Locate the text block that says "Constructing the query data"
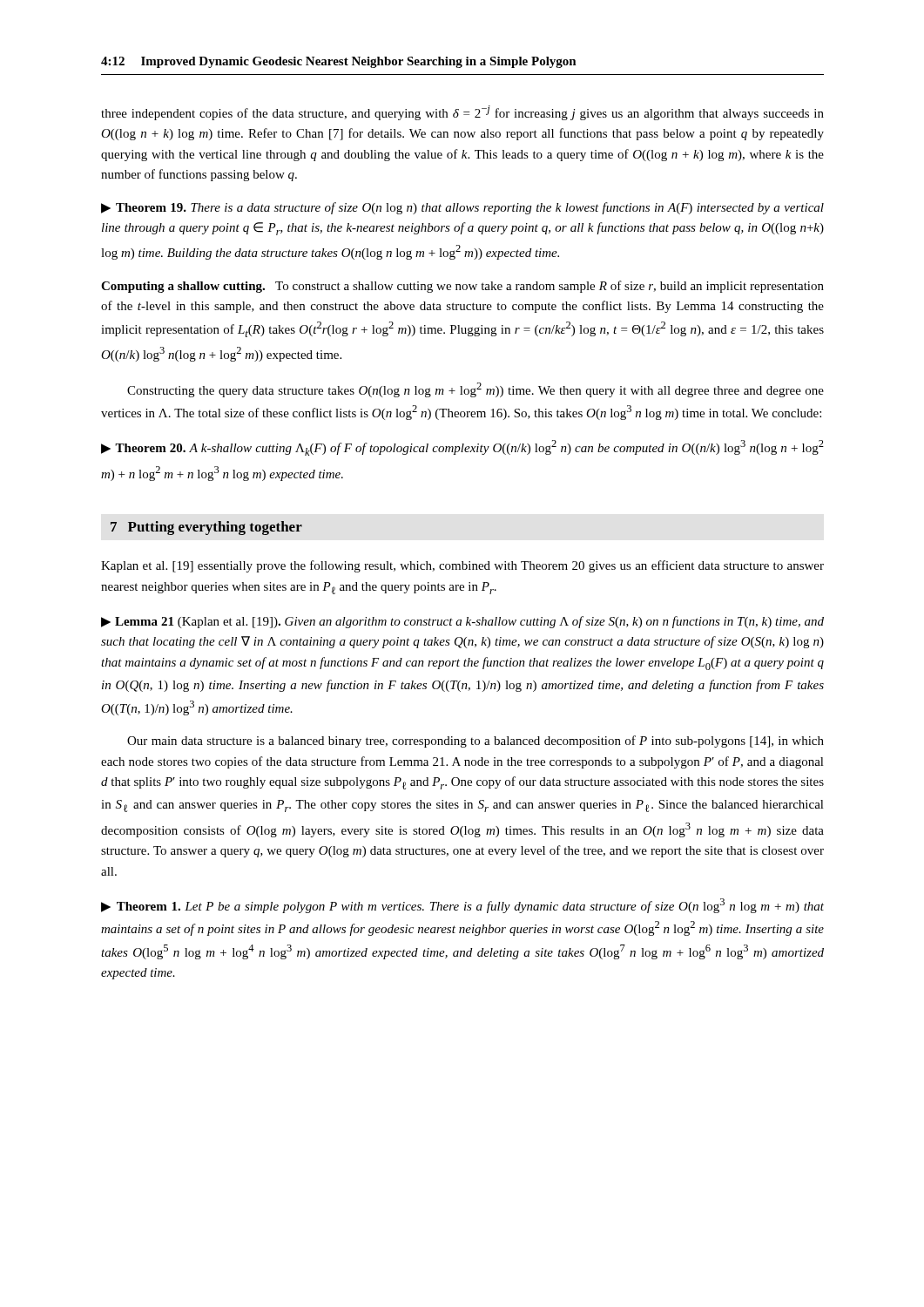Viewport: 924px width, 1307px height. click(x=462, y=400)
